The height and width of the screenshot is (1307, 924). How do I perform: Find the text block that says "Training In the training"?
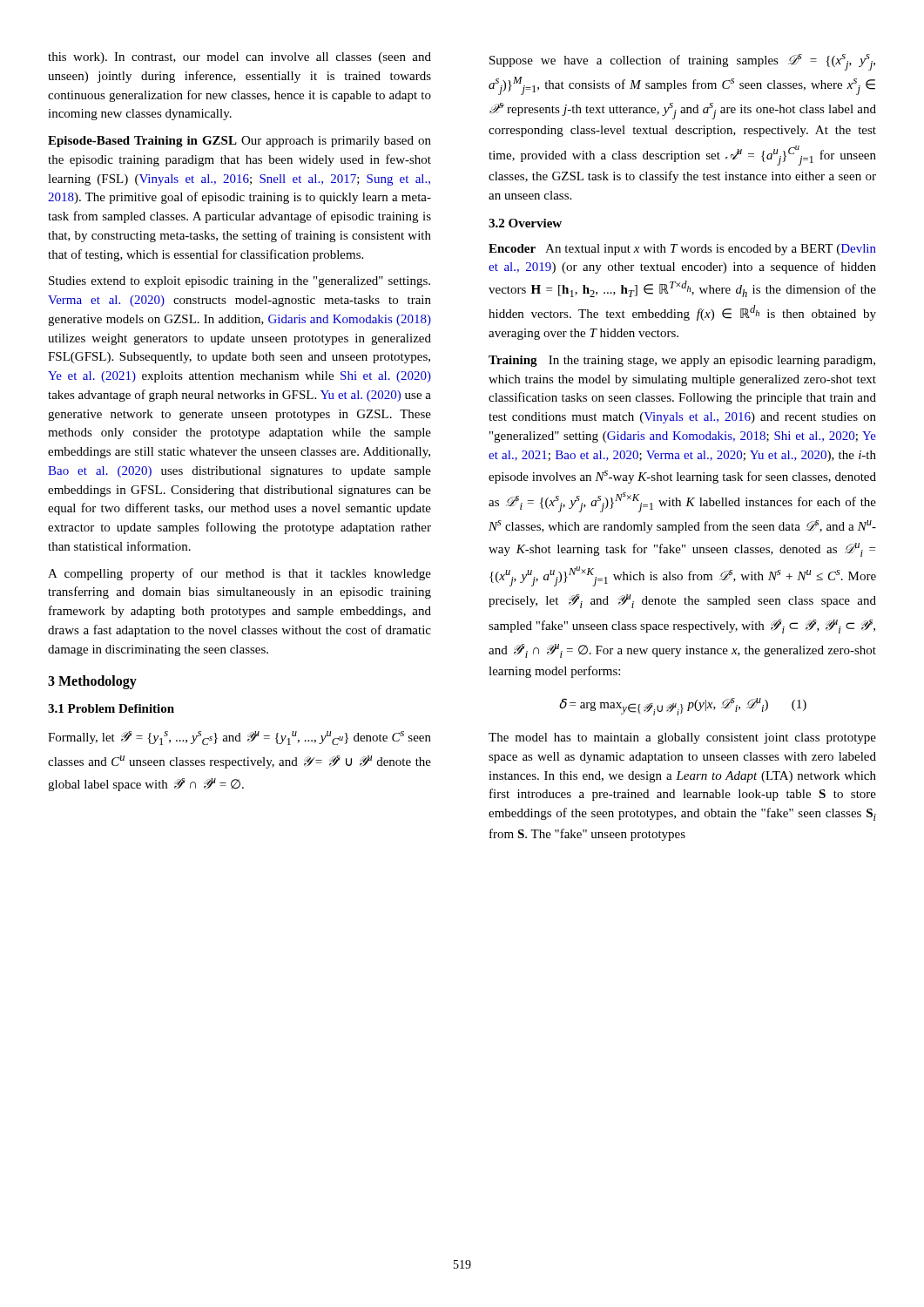682,516
